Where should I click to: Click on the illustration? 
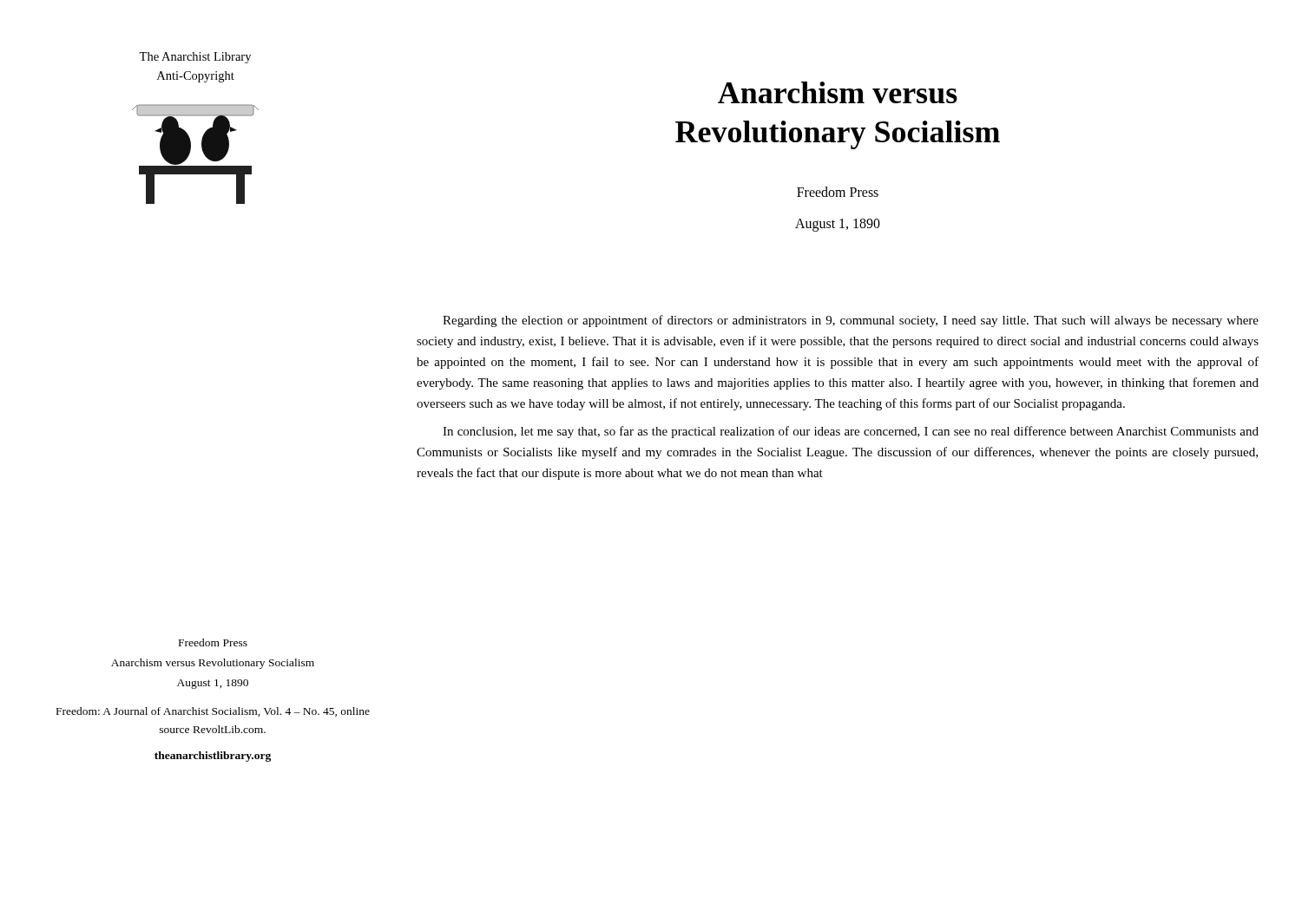coord(195,154)
